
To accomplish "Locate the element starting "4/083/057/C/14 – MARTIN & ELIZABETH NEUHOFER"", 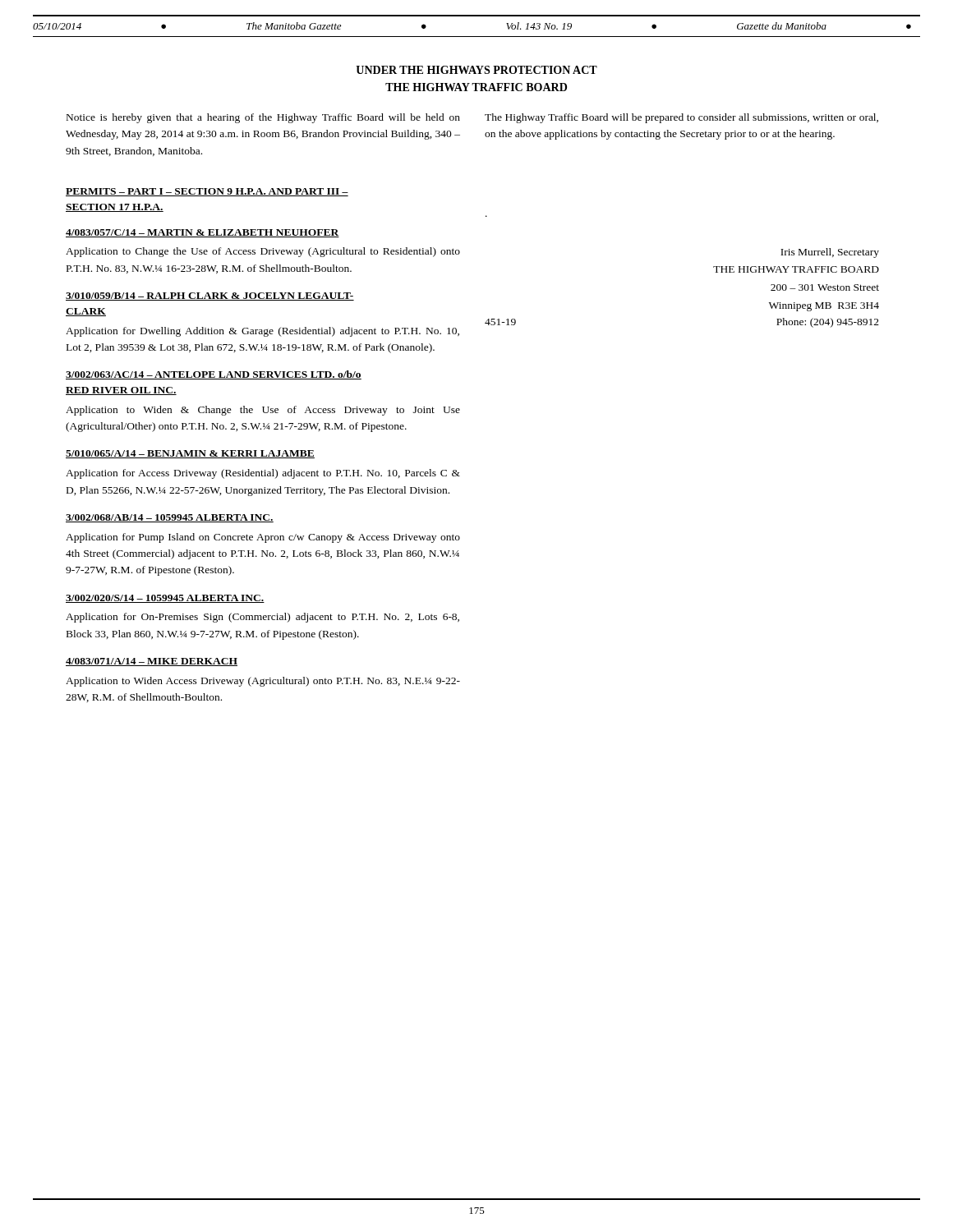I will 202,232.
